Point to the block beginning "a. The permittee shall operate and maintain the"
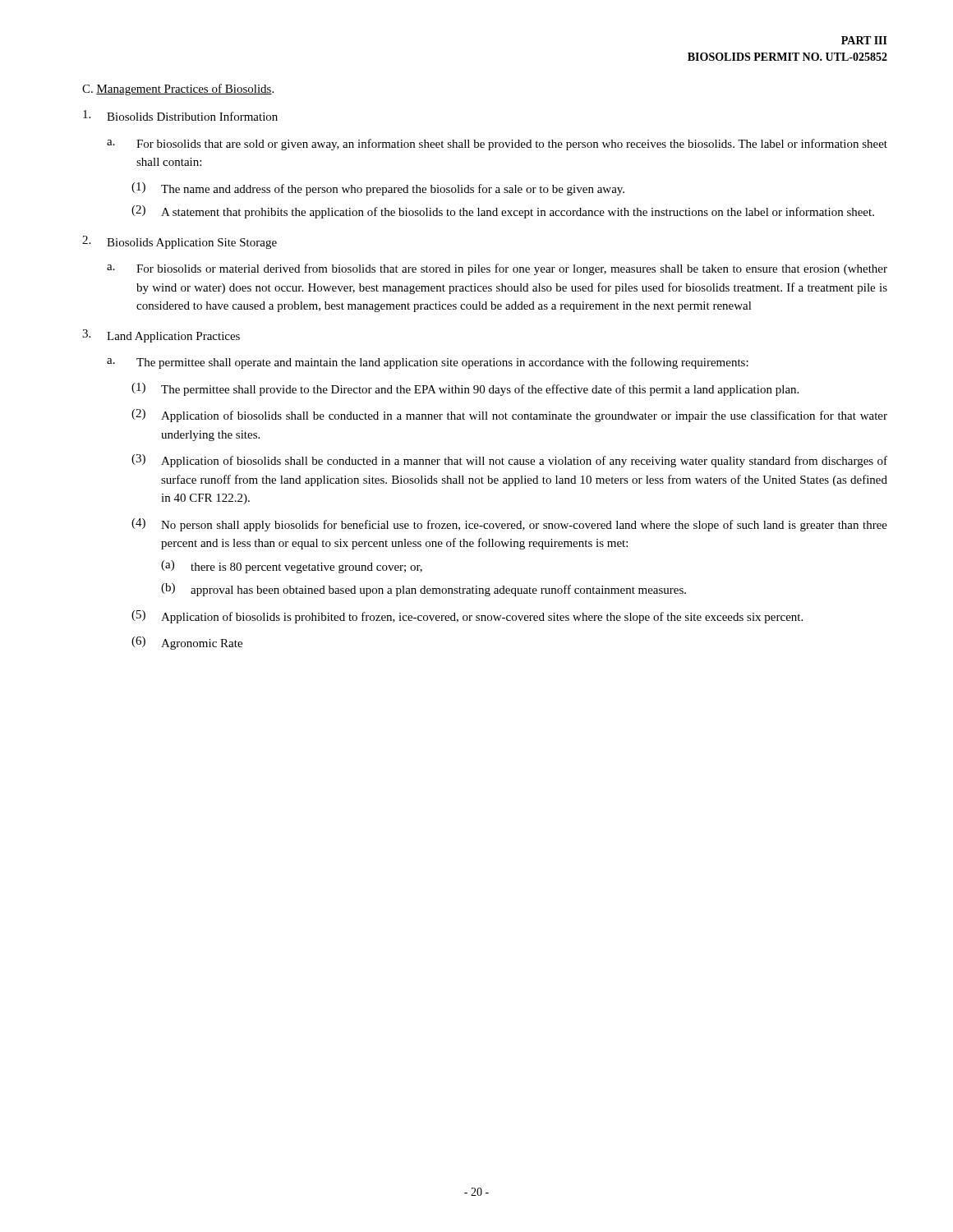This screenshot has width=953, height=1232. coord(497,362)
